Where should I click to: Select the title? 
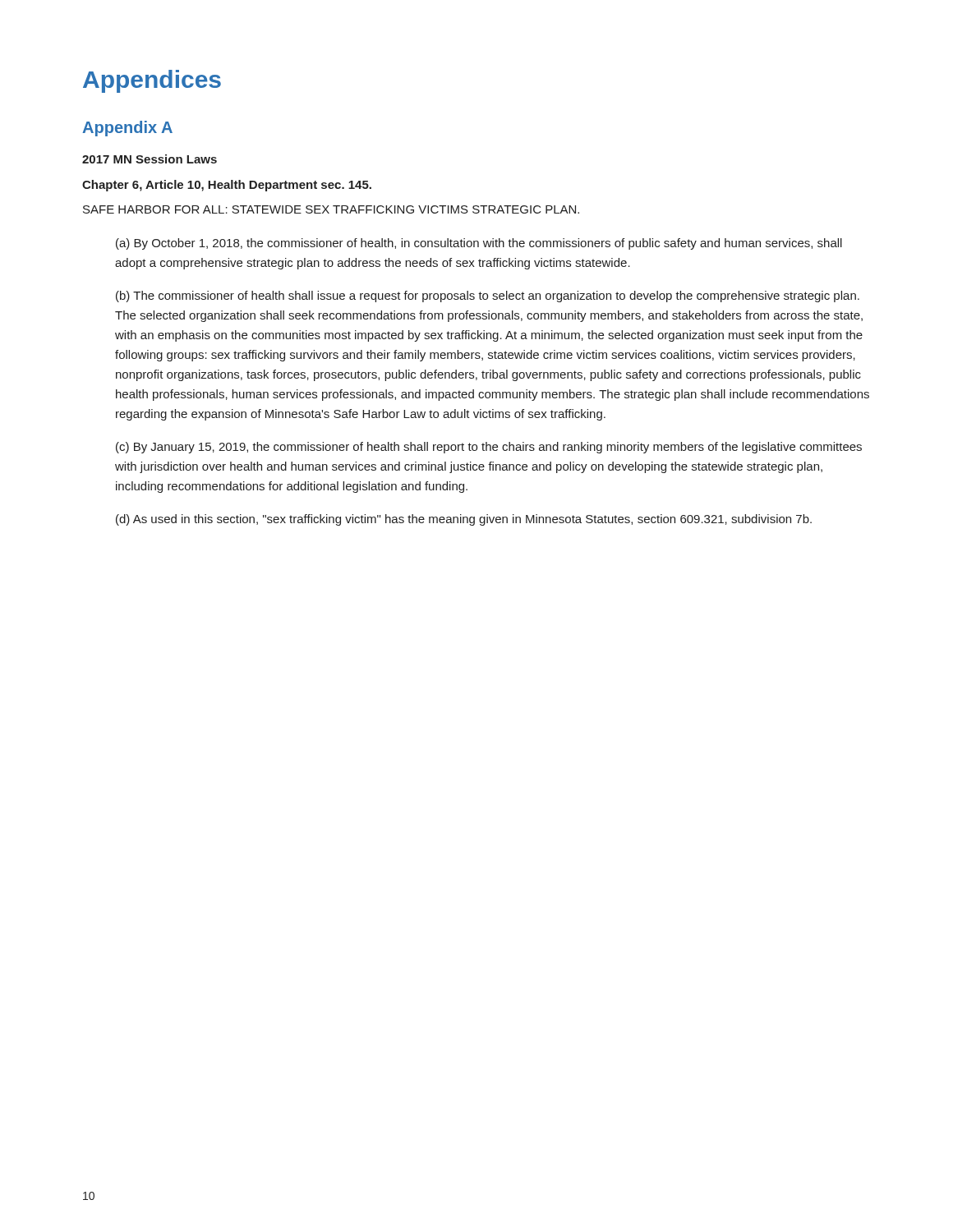152,79
